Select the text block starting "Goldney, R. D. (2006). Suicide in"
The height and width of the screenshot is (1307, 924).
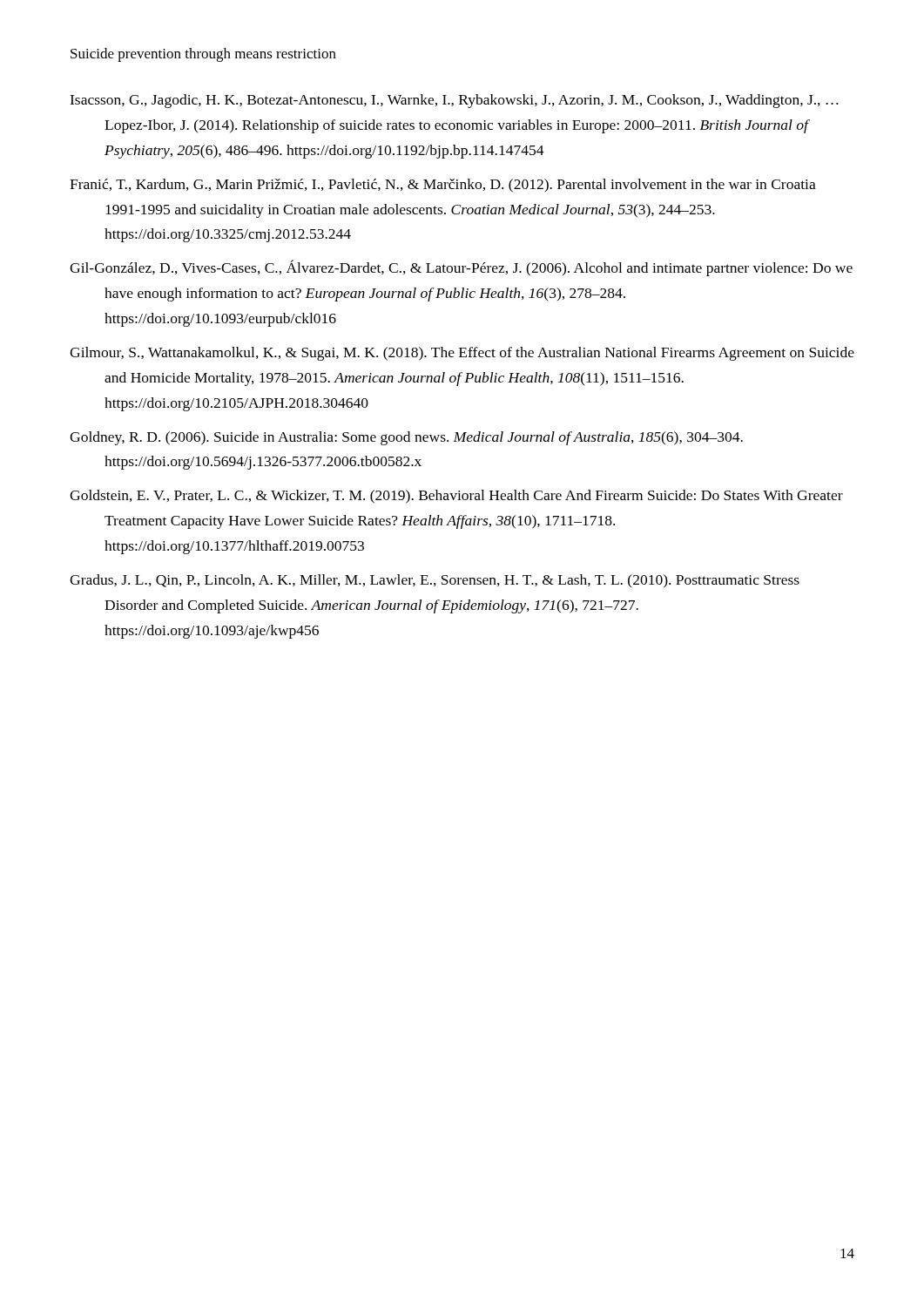tap(407, 449)
